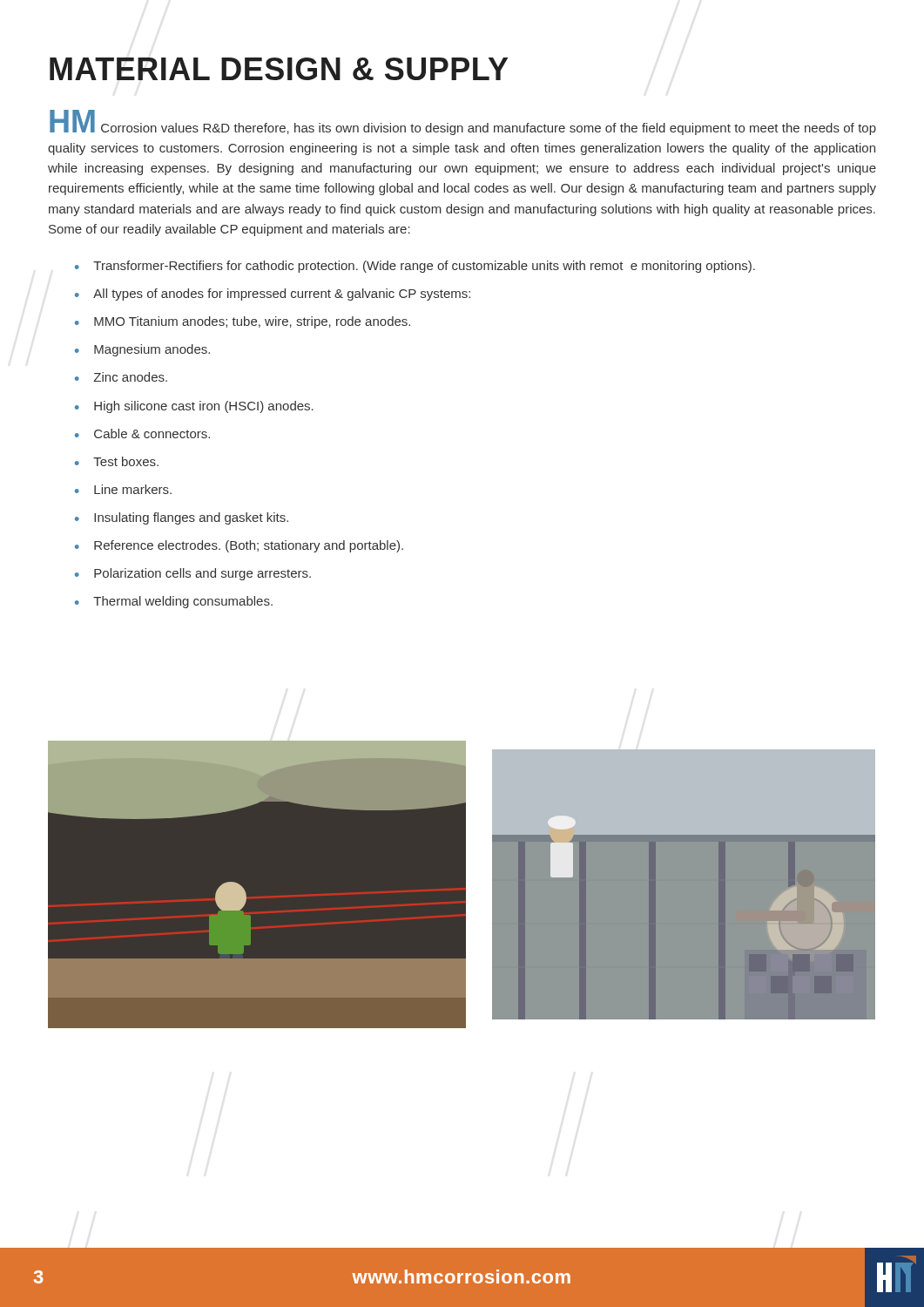Point to the element starting "• Magnesium anodes."
This screenshot has height=1307, width=924.
[x=143, y=351]
